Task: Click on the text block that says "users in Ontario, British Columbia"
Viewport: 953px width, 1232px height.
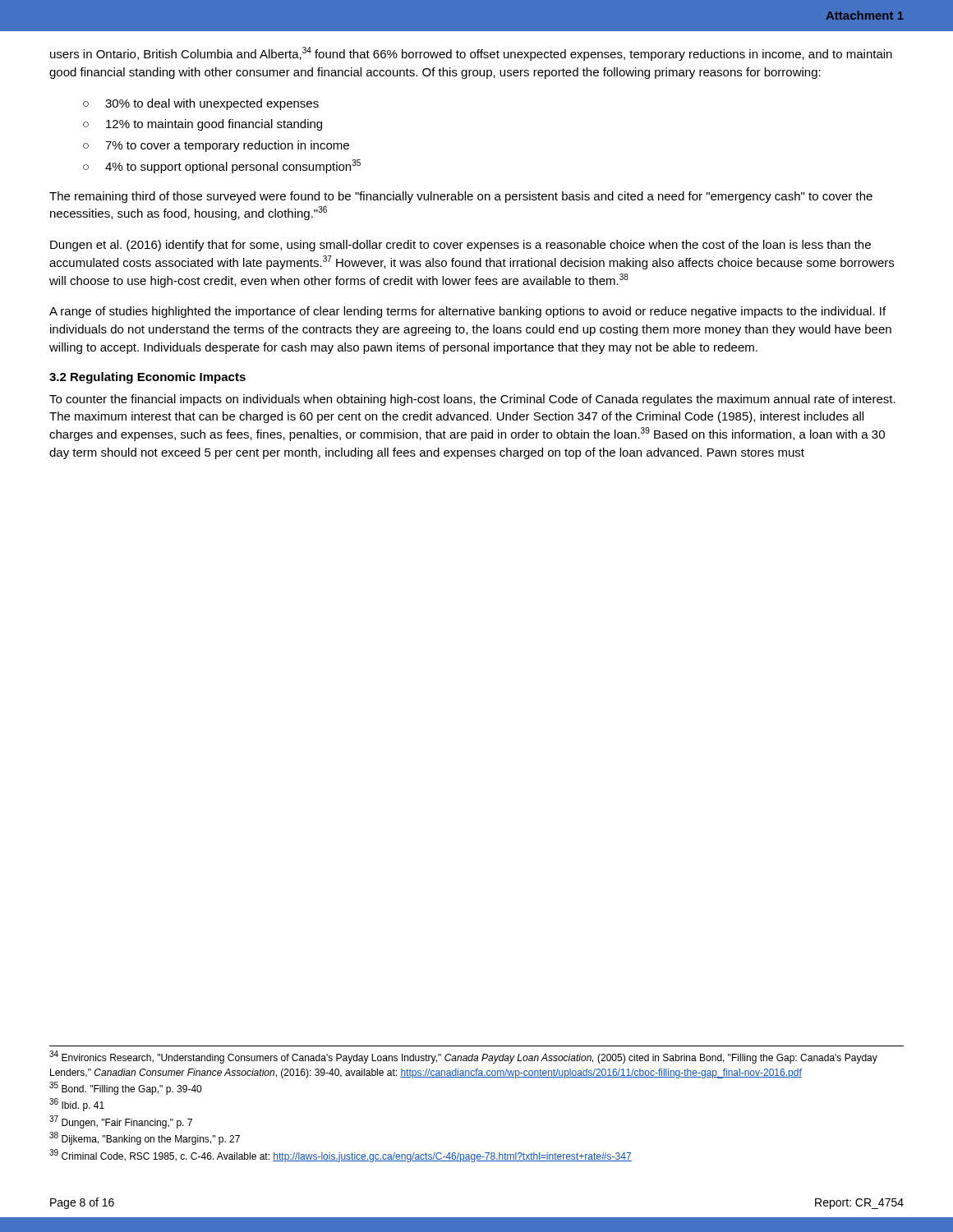Action: 476,63
